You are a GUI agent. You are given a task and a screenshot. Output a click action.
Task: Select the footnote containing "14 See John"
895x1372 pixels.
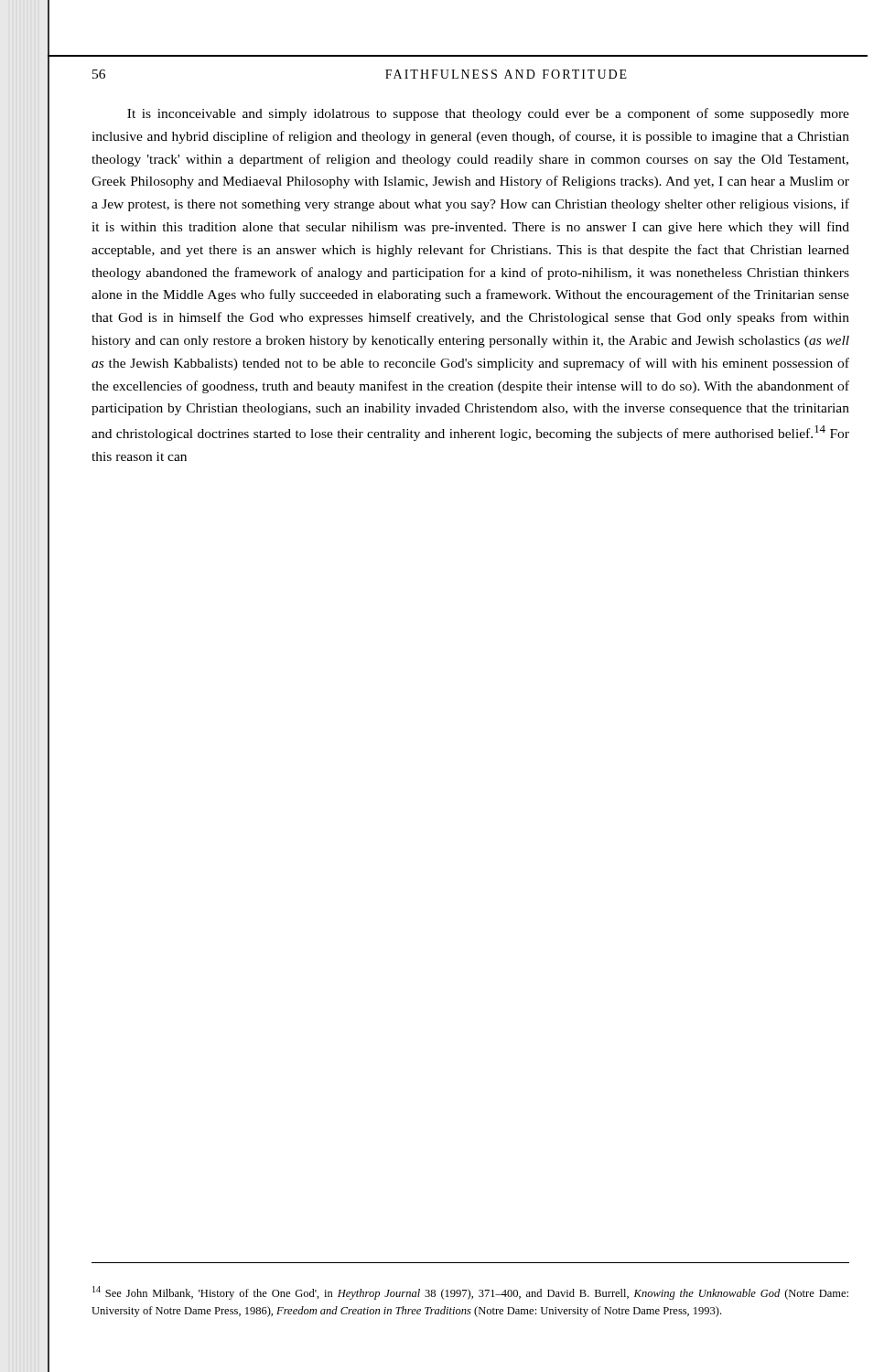[x=470, y=1301]
